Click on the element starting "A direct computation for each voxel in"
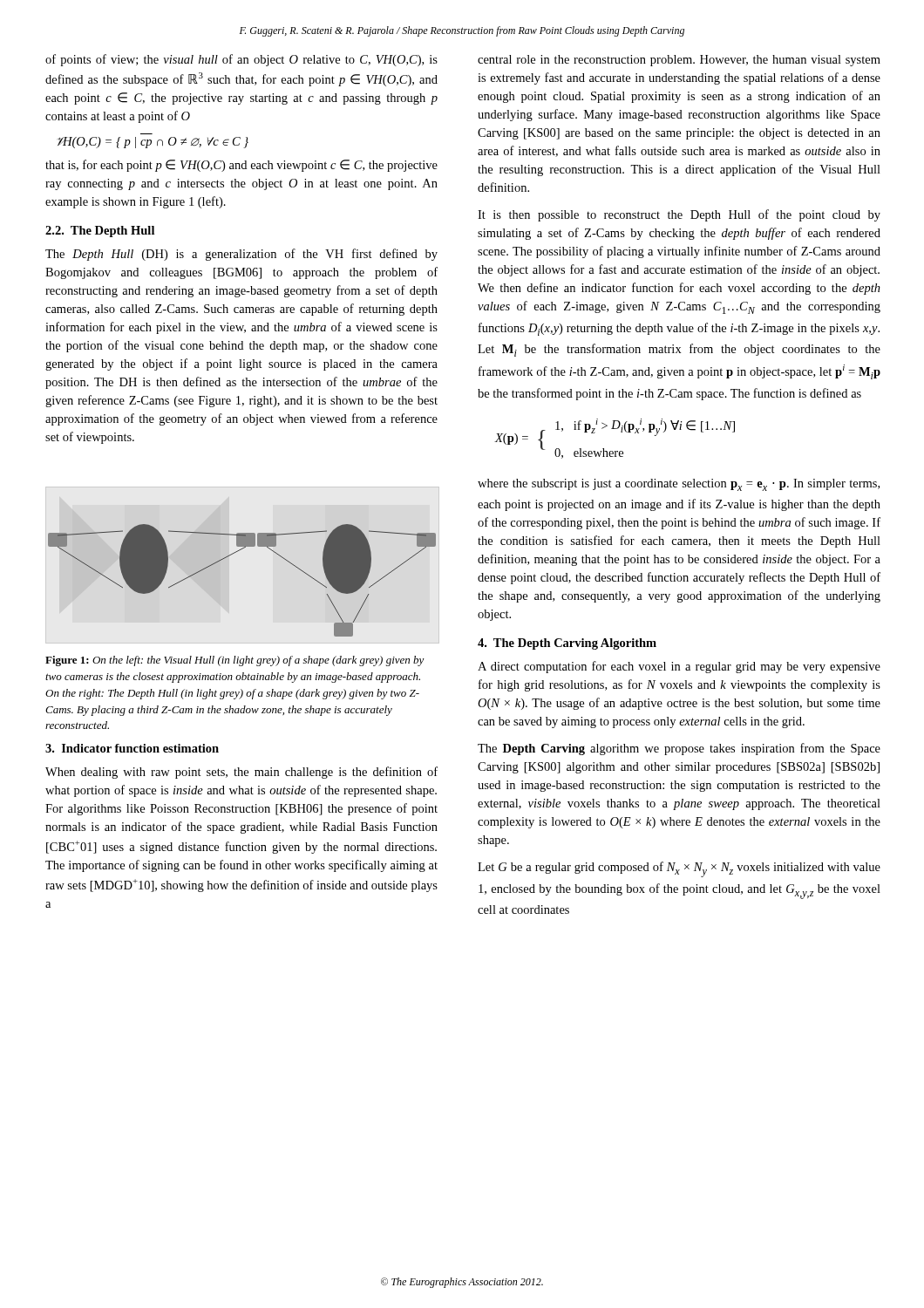 [679, 694]
